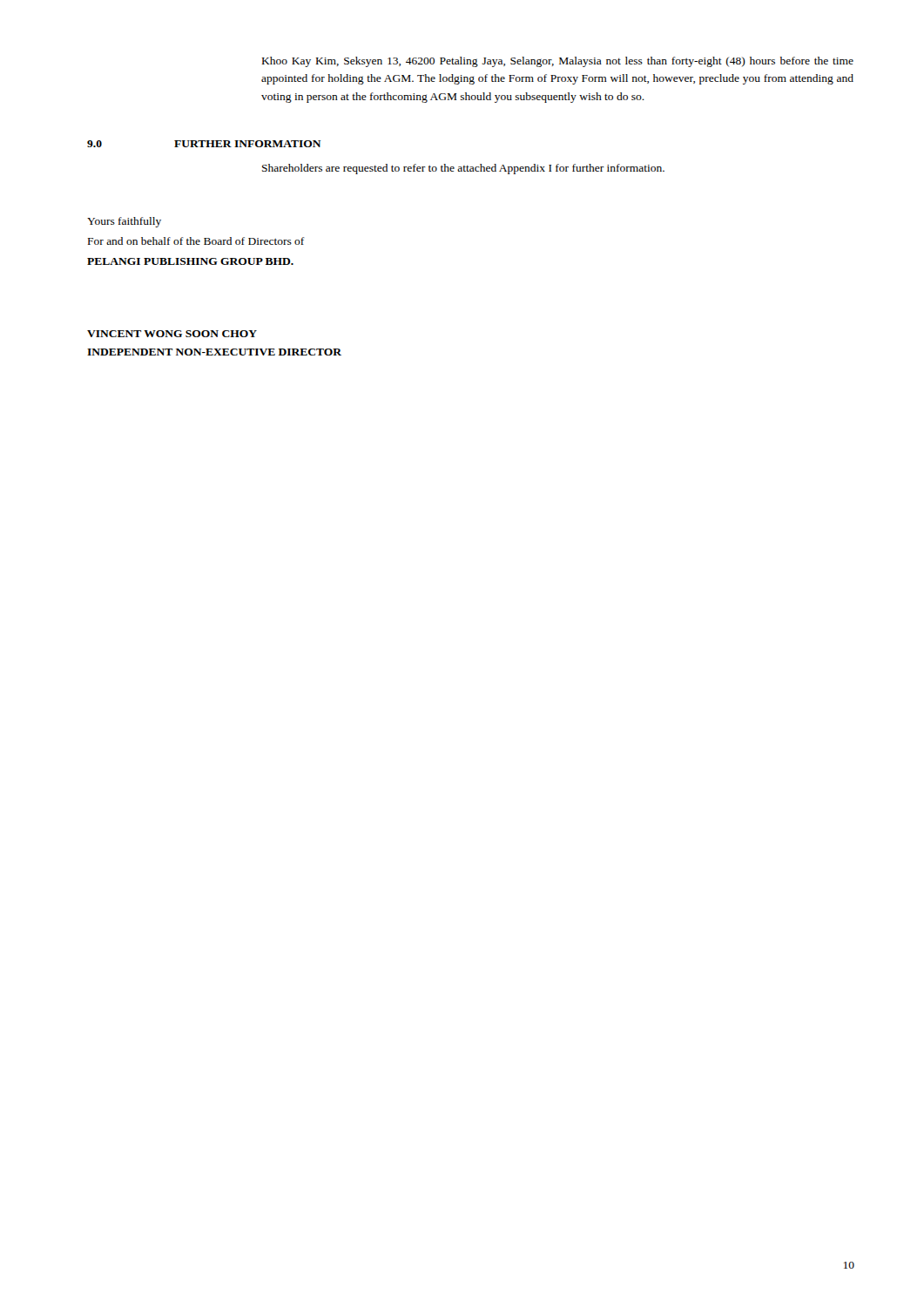This screenshot has width=924, height=1307.
Task: Find the block on this page that starts "Khoo Kay Kim, Seksyen 13, 46200 Petaling"
Action: [557, 78]
